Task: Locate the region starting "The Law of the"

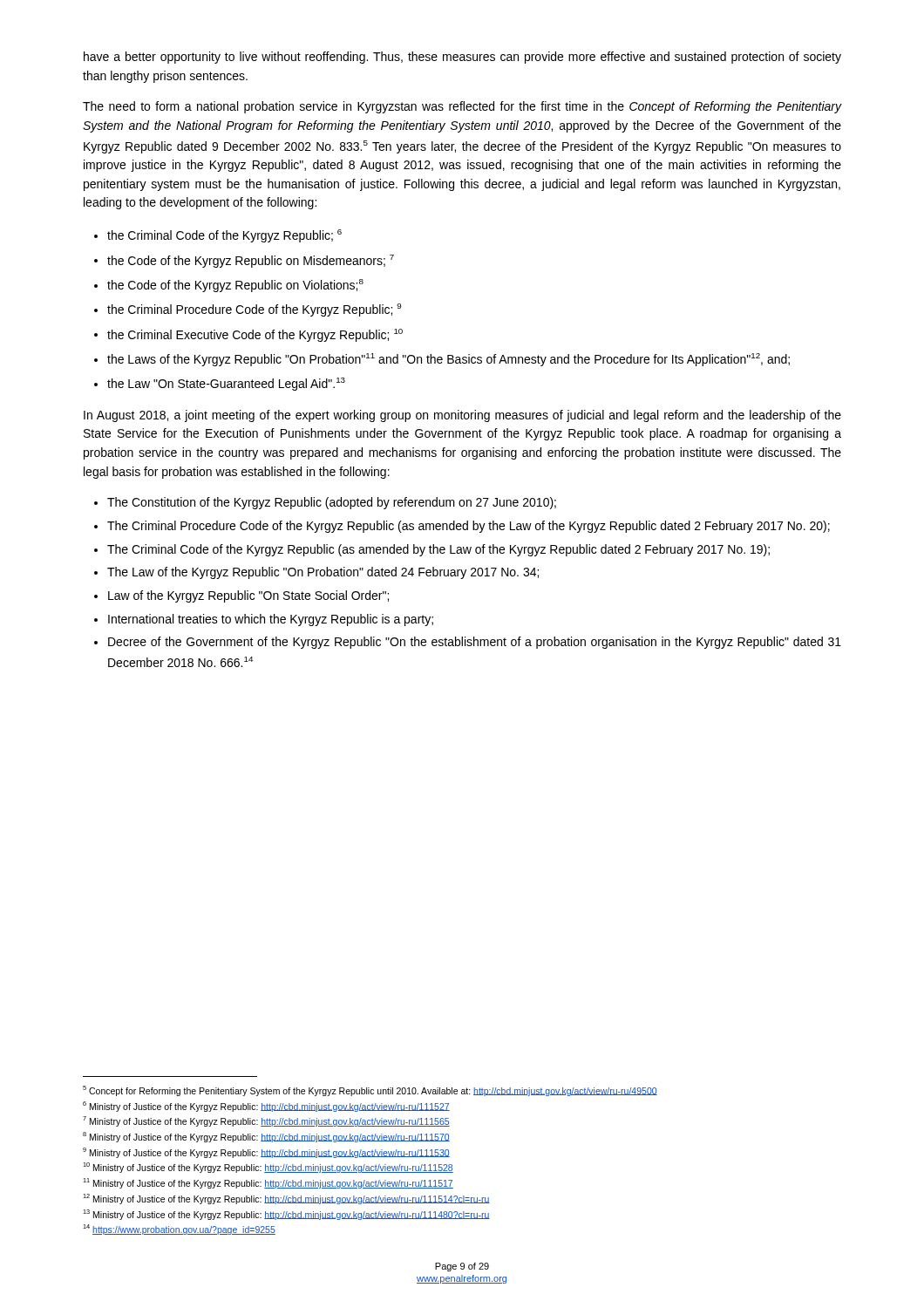Action: pos(324,572)
